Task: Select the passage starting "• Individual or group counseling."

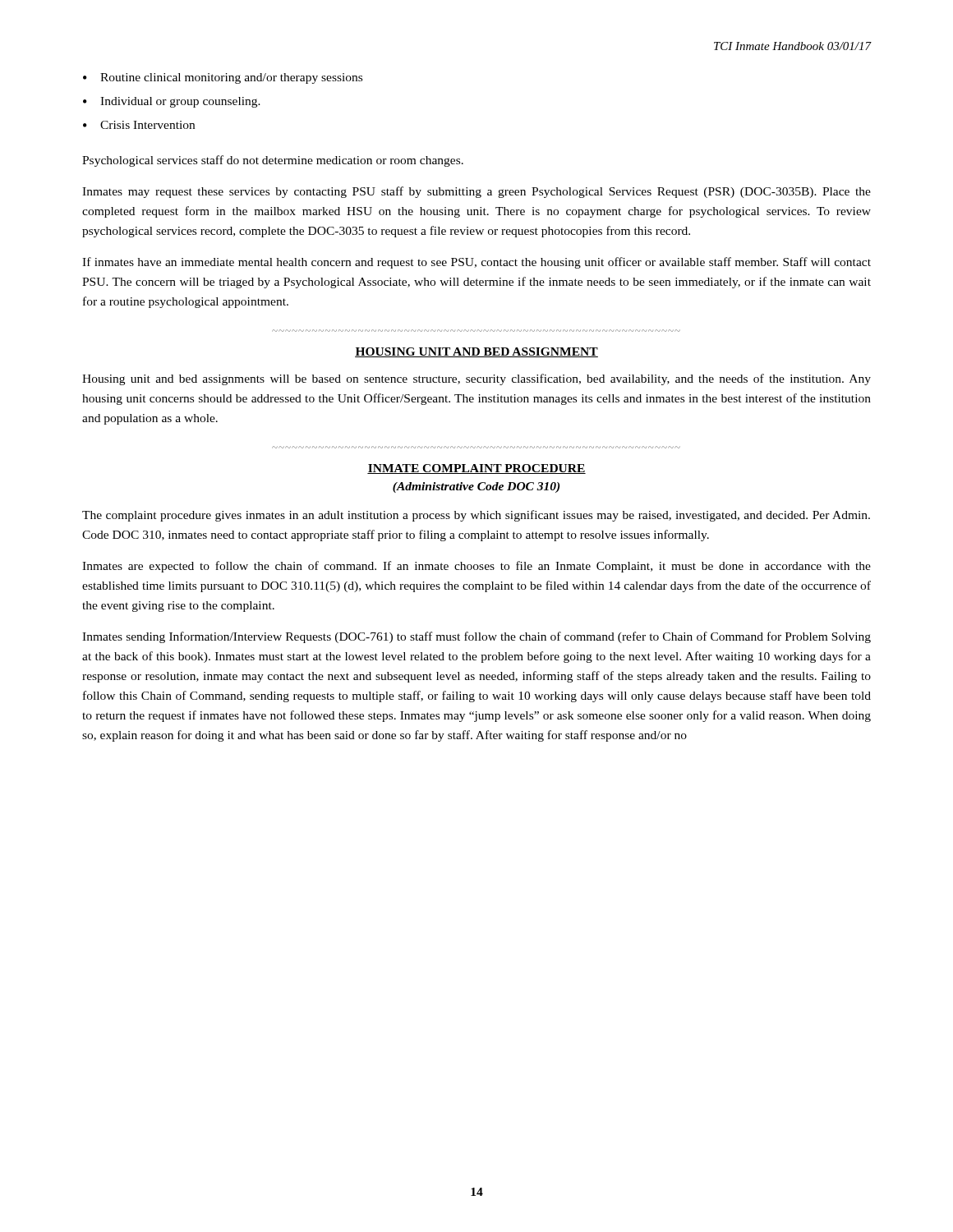Action: 172,102
